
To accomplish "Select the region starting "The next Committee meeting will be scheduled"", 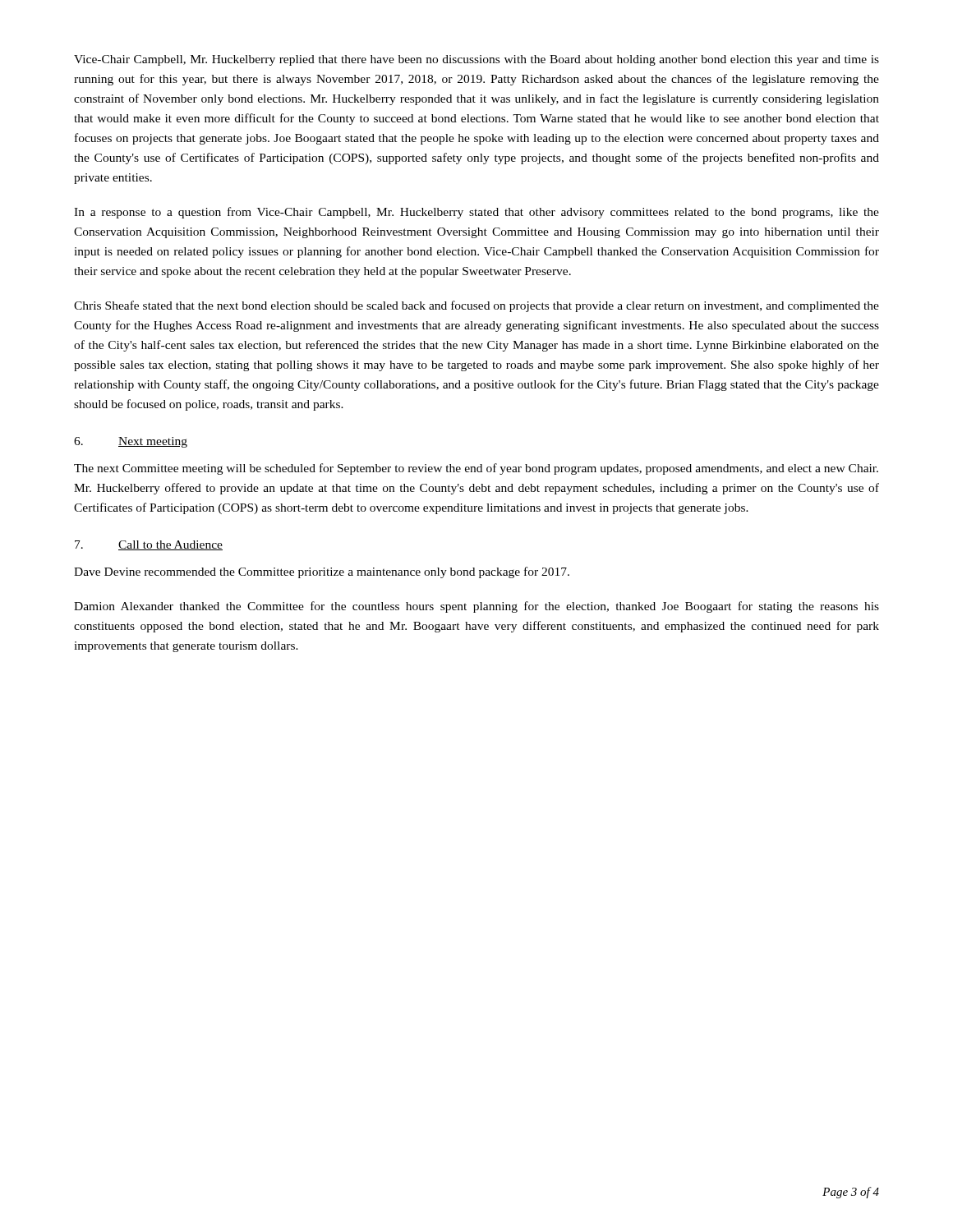I will click(x=476, y=488).
